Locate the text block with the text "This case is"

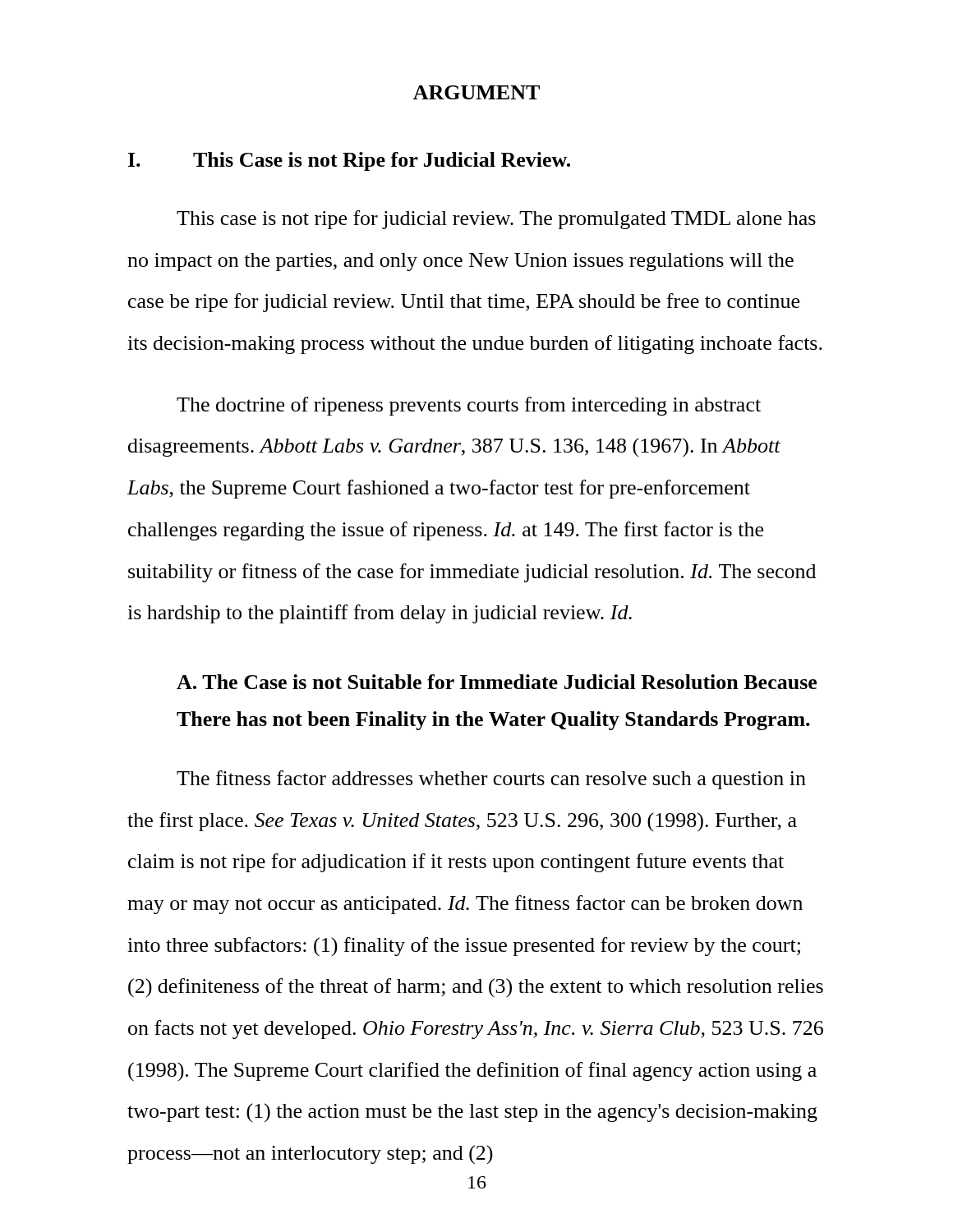pos(496,220)
